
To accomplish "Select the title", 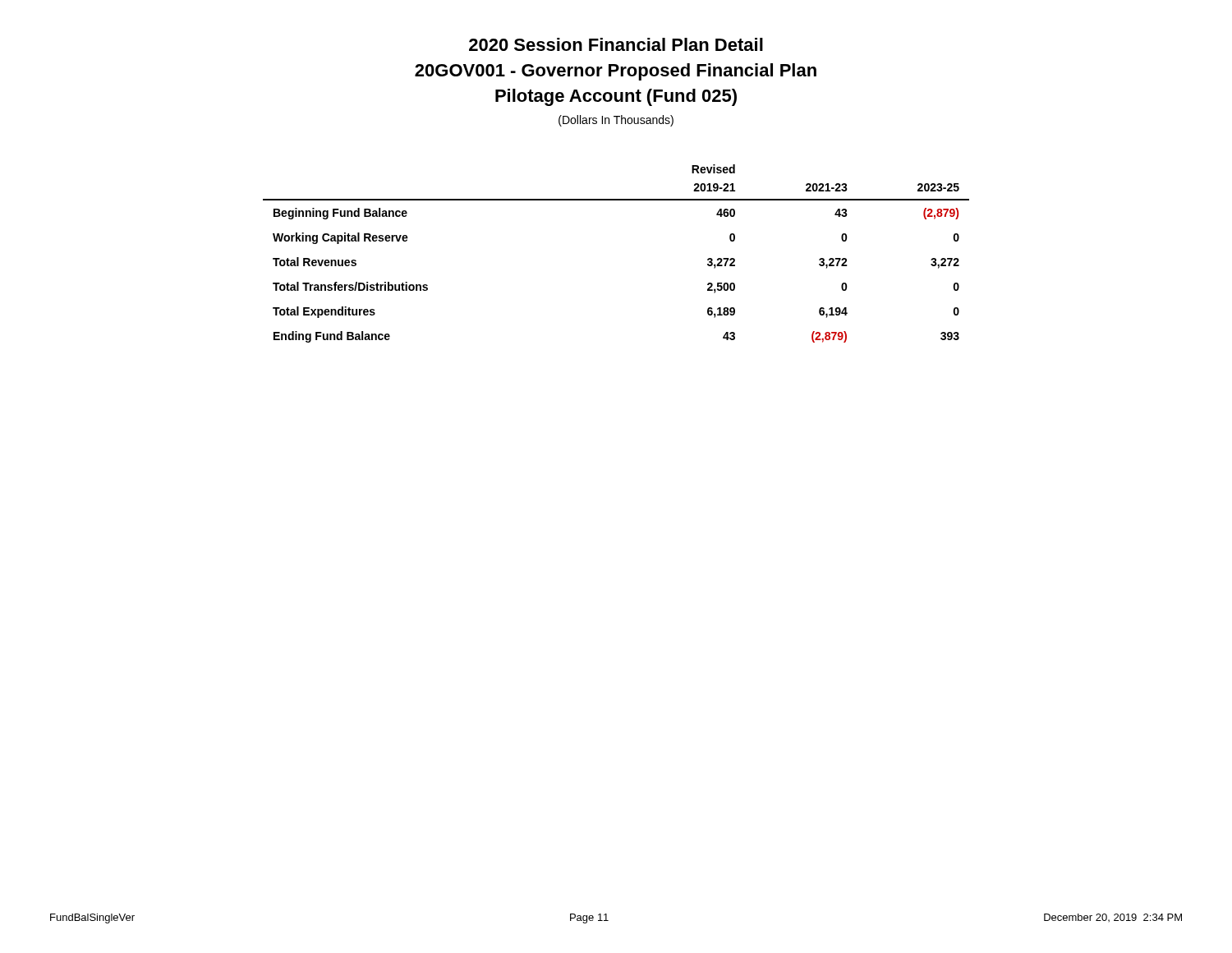I will click(616, 71).
